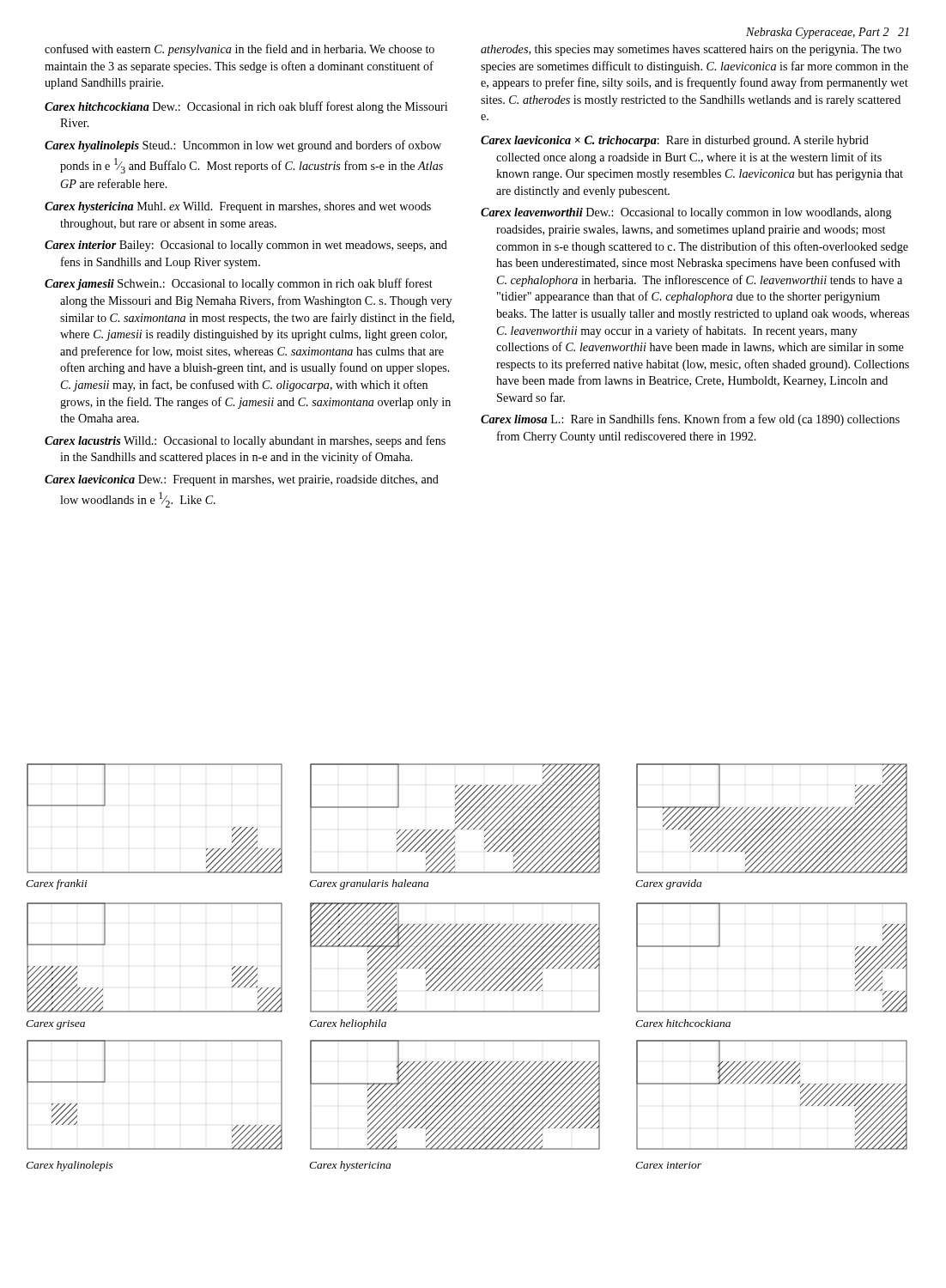Image resolution: width=946 pixels, height=1288 pixels.
Task: Click on the text block containing "confused with eastern C. pensylvanica in the"
Action: (240, 66)
